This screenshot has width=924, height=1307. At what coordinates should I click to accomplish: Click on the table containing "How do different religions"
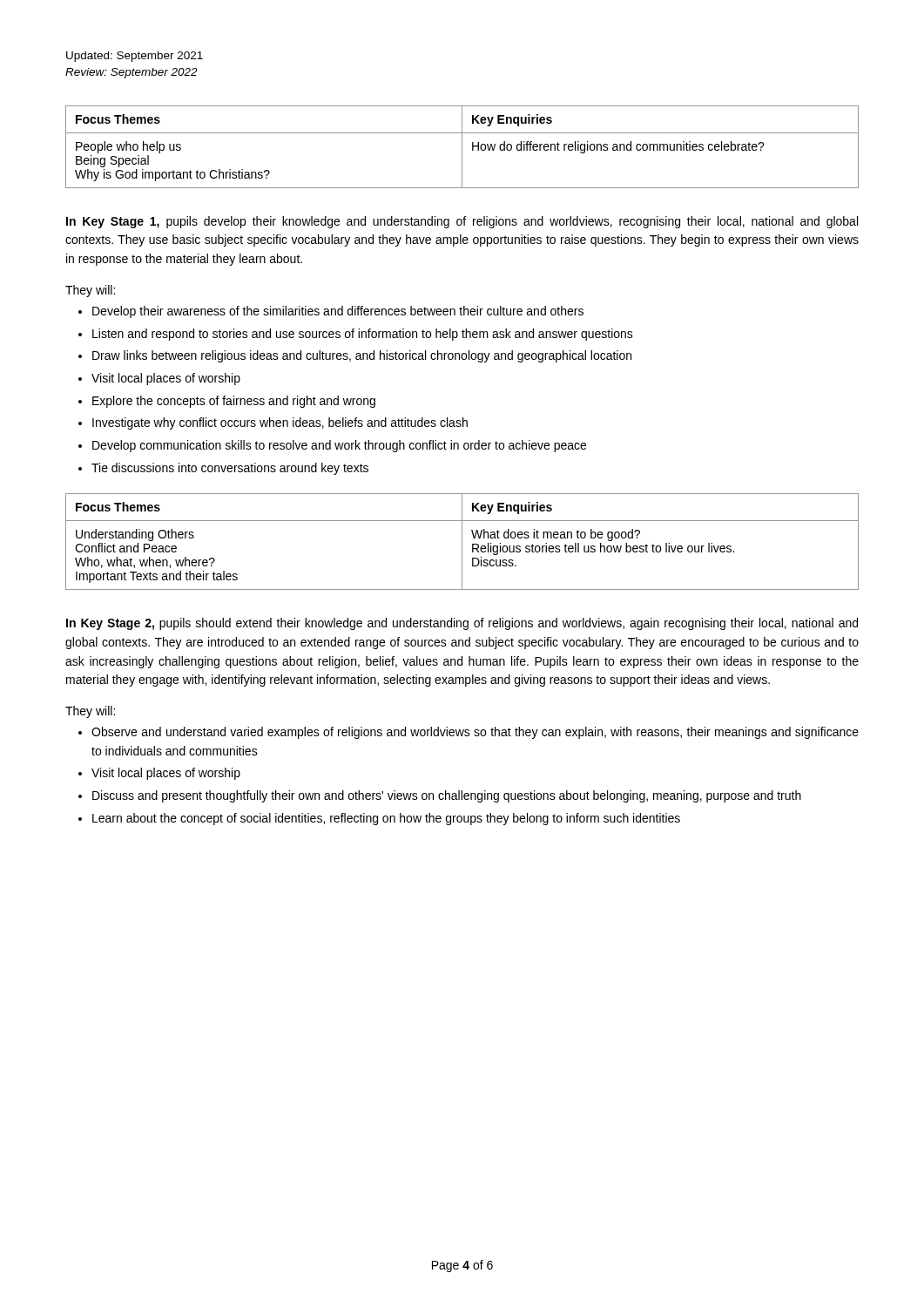[462, 147]
